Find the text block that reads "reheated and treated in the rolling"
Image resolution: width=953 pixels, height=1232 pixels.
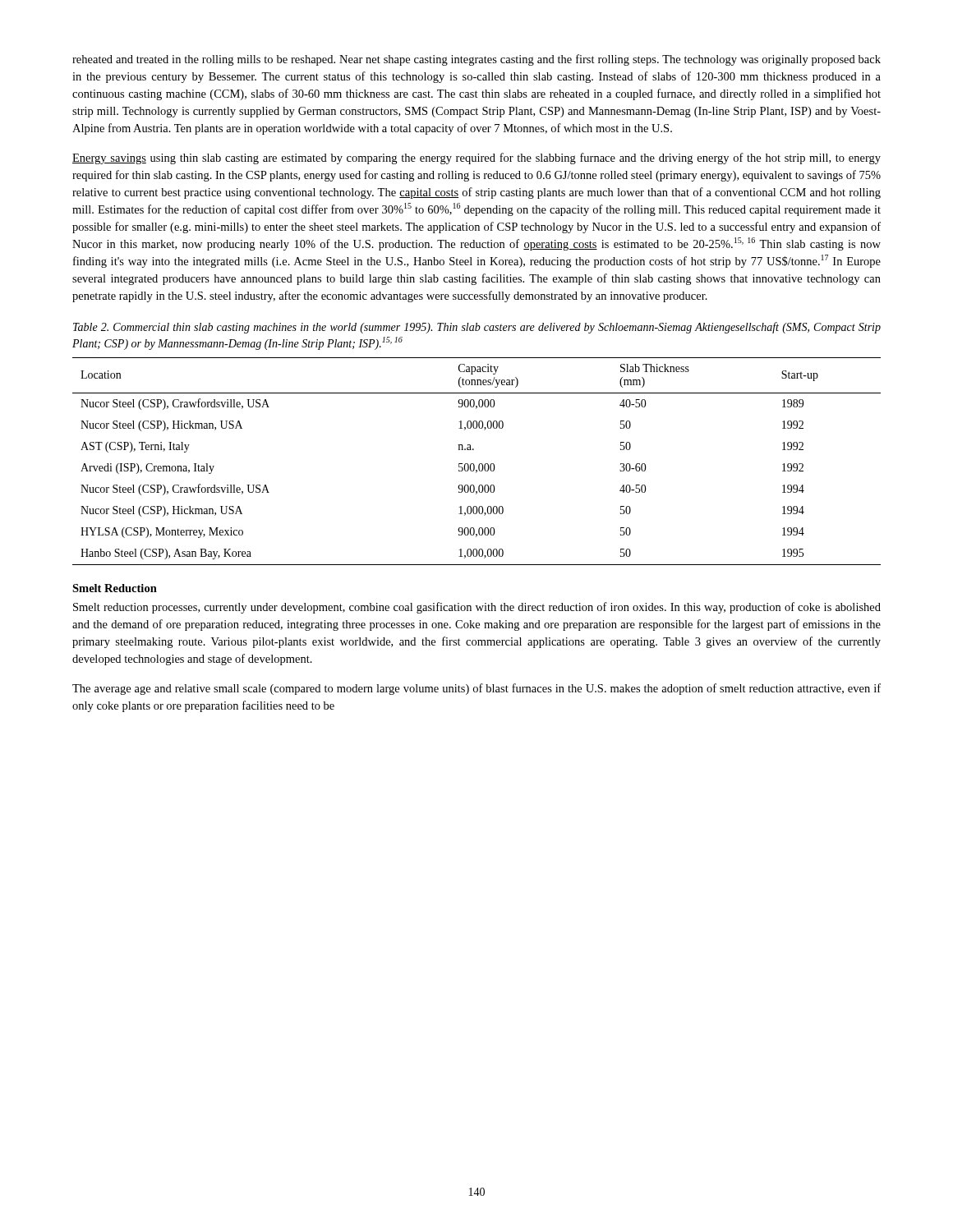tap(476, 94)
